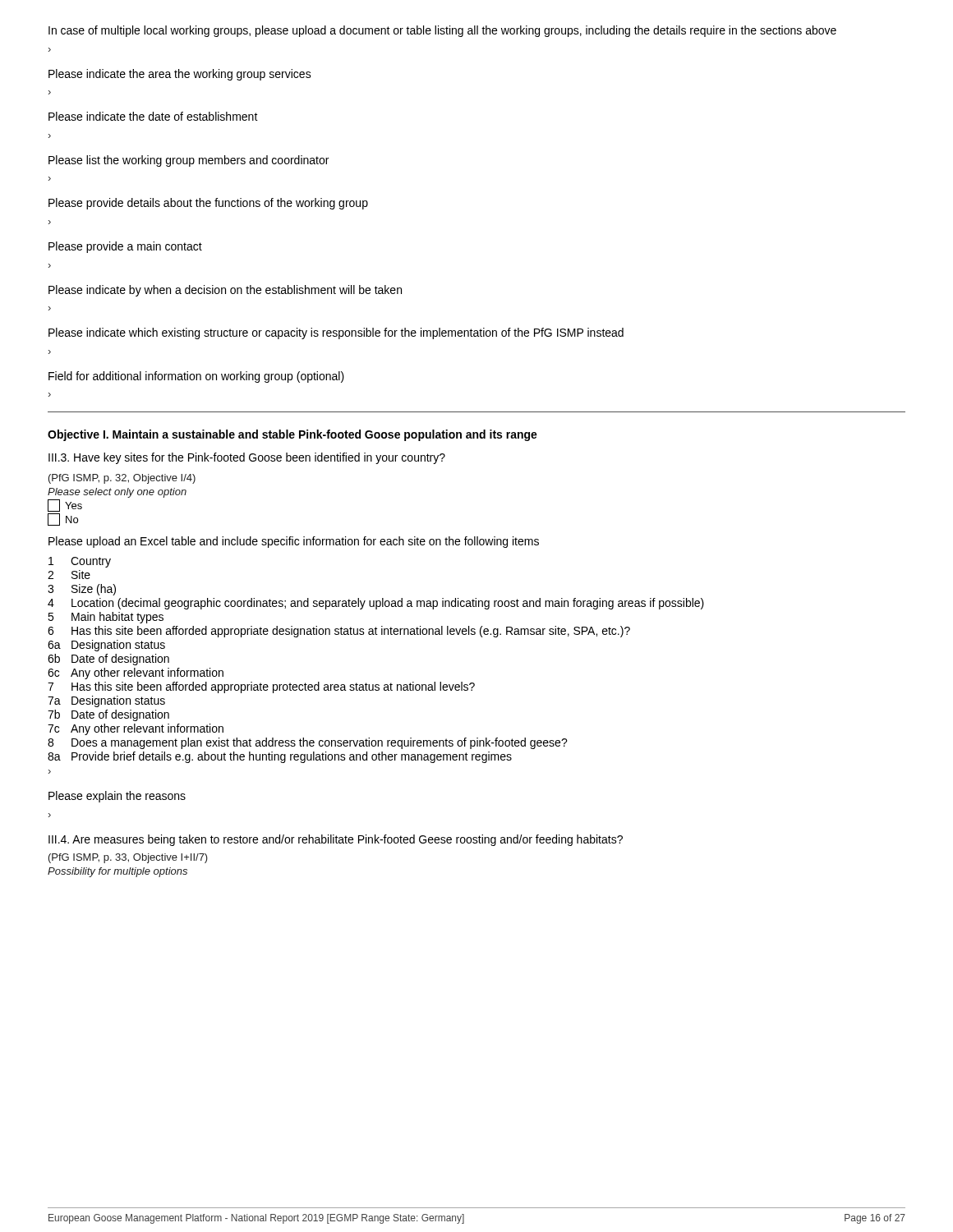Point to the text block starting "III.3. Have key sites for the Pink-footed"
The image size is (953, 1232).
[x=246, y=457]
